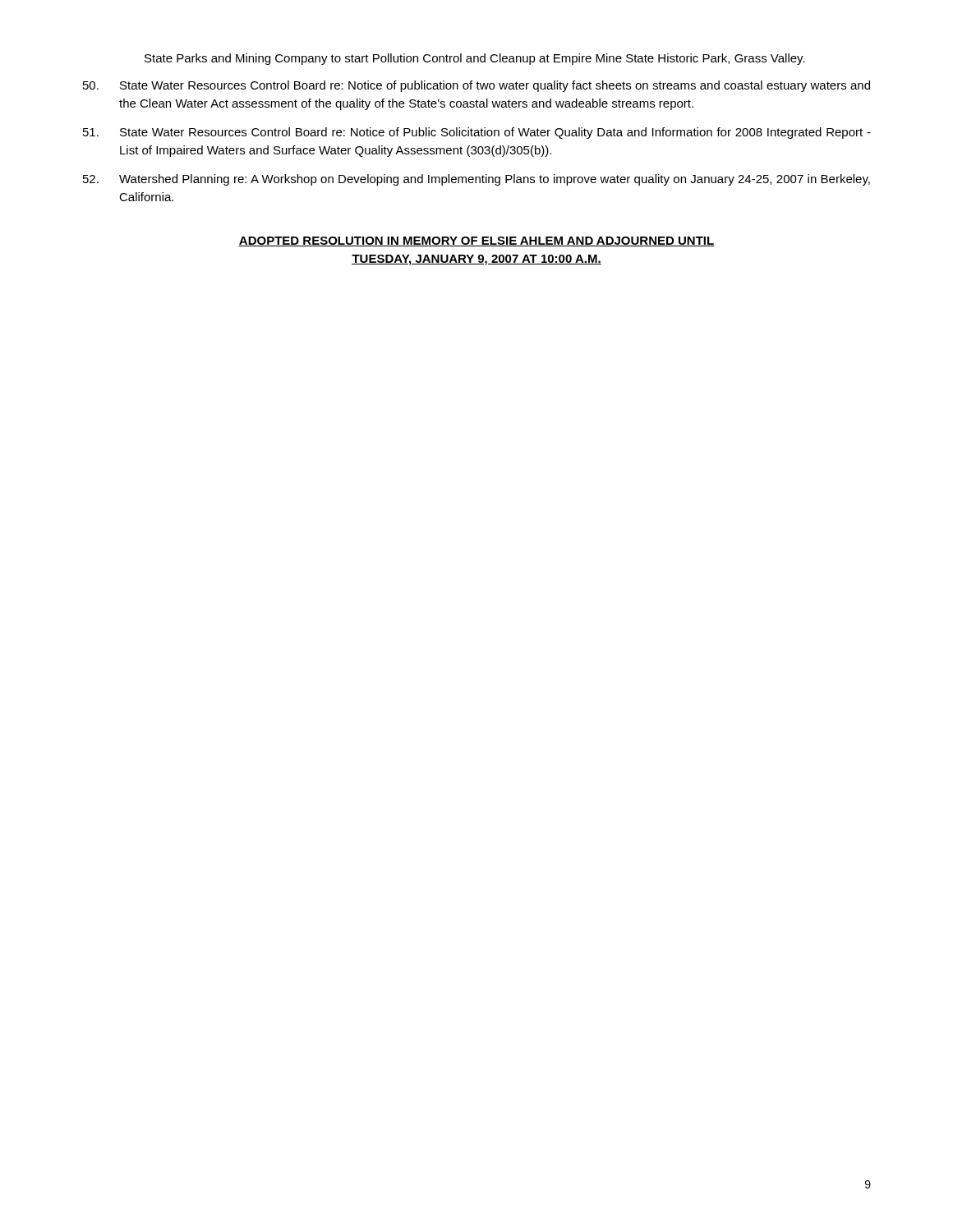The height and width of the screenshot is (1232, 953).
Task: Point to the text starting "50. State Water Resources Control Board"
Action: pyautogui.click(x=476, y=94)
